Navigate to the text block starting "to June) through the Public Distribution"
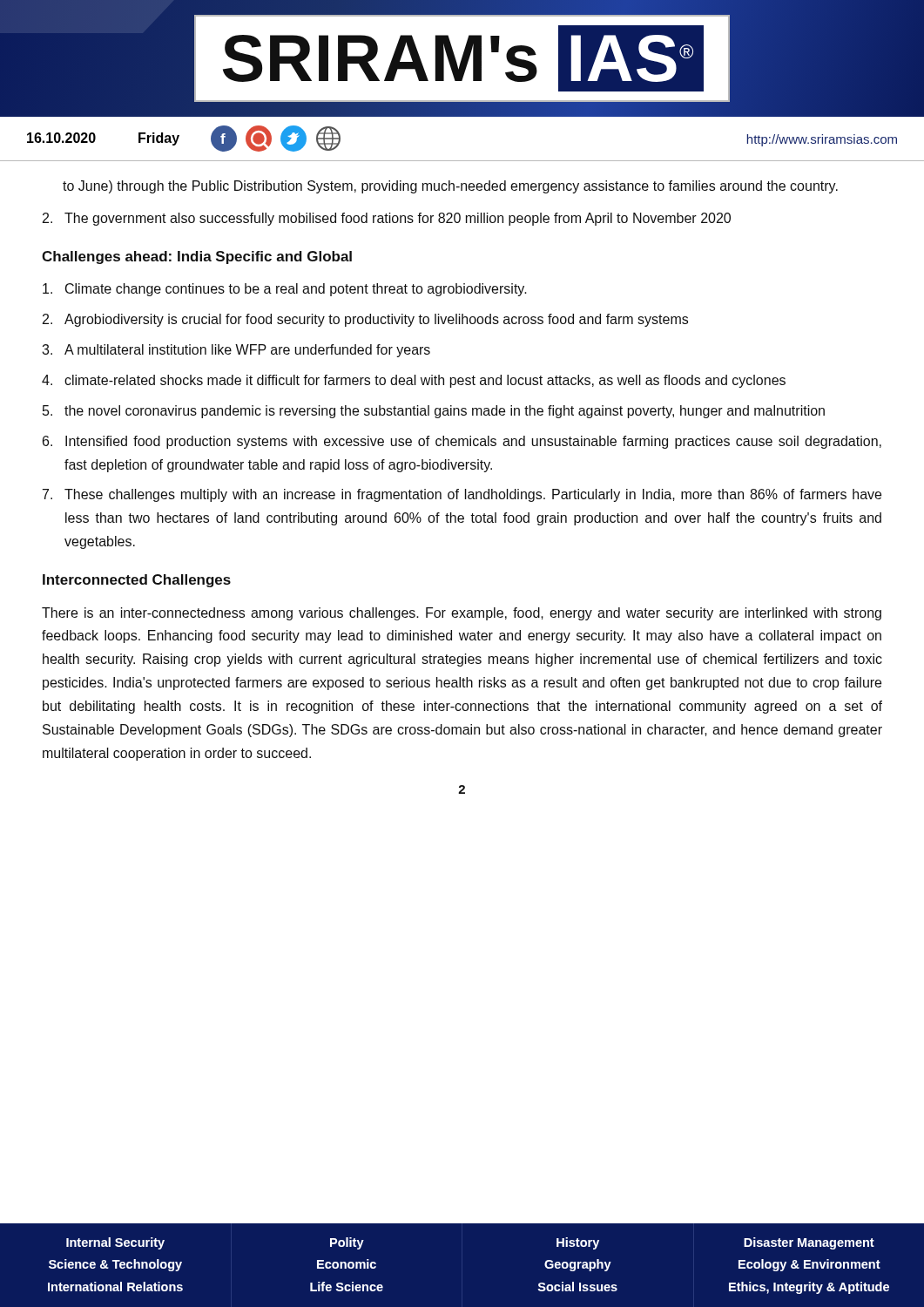The image size is (924, 1307). (x=451, y=186)
